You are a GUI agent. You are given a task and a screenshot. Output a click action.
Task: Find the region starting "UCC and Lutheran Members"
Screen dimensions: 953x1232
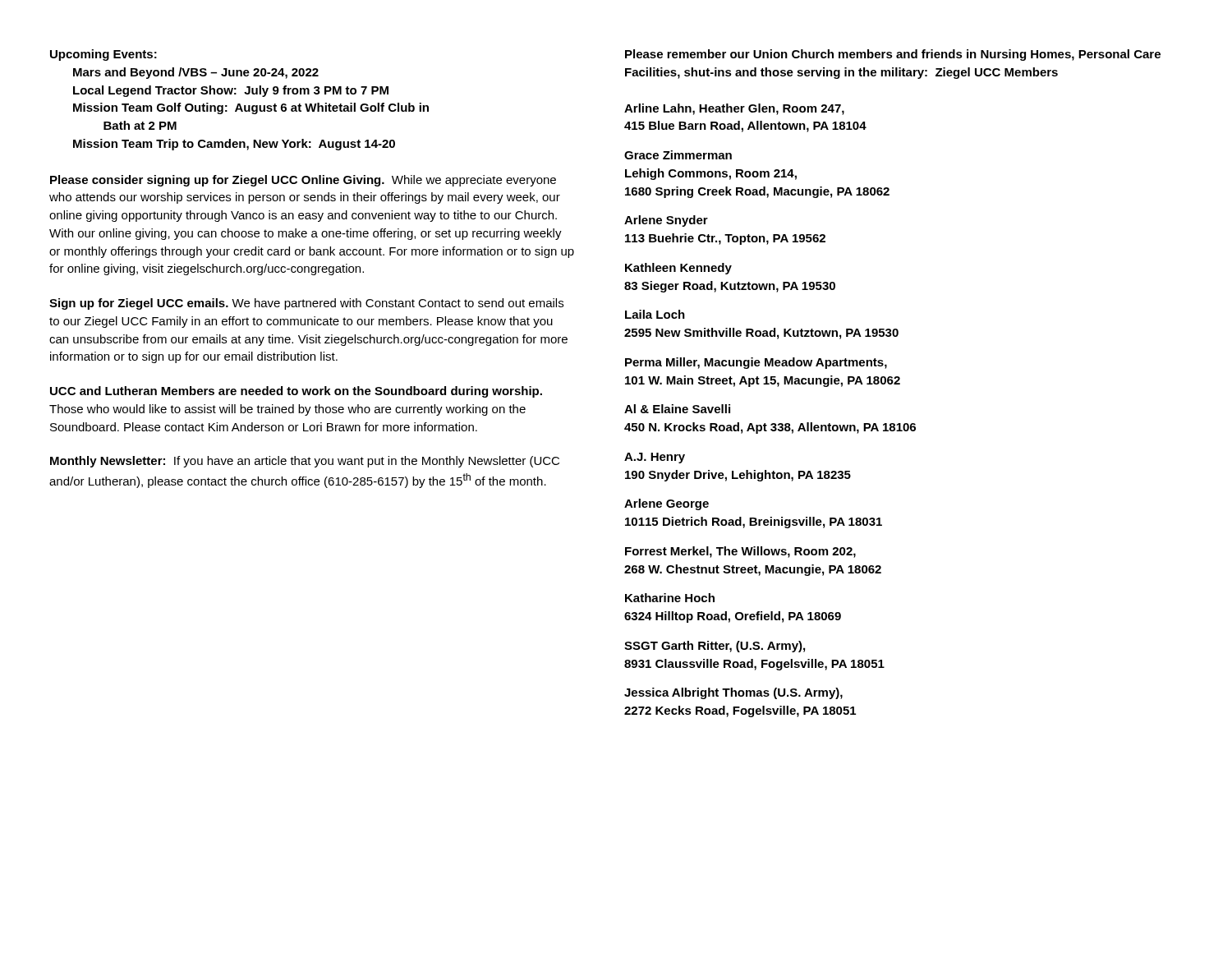click(298, 409)
